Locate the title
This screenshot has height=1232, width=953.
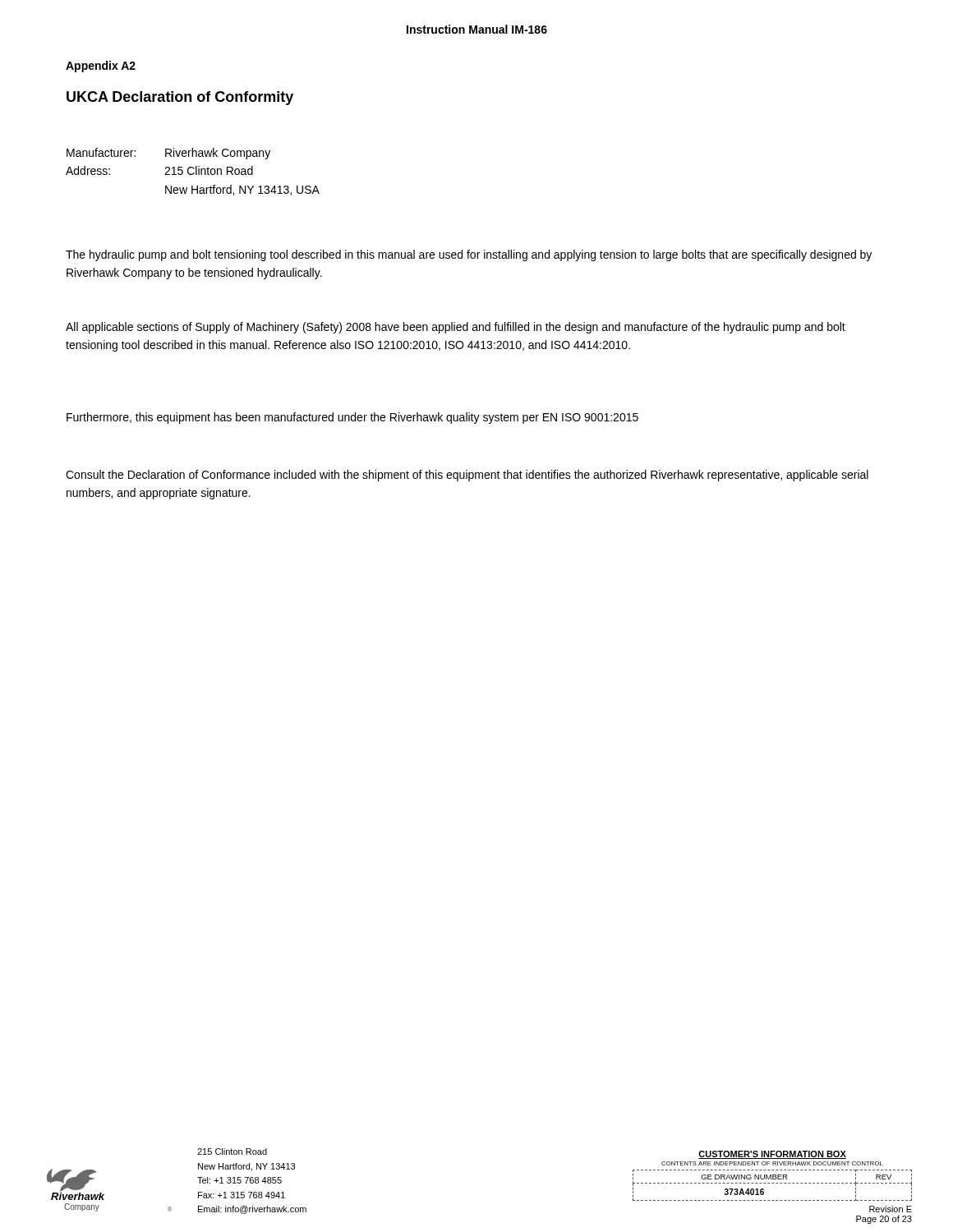180,97
